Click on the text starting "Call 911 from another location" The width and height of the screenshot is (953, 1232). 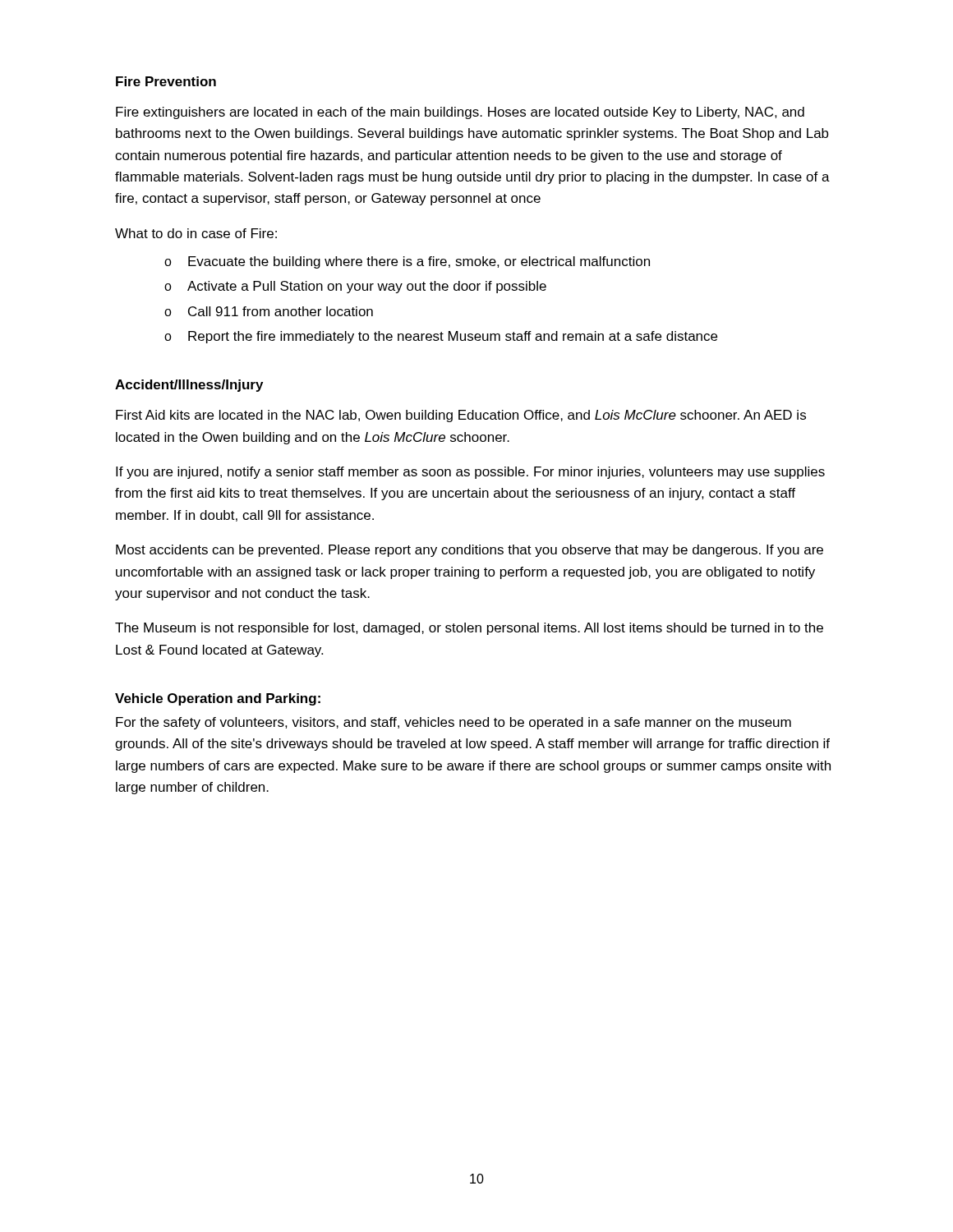coord(281,312)
